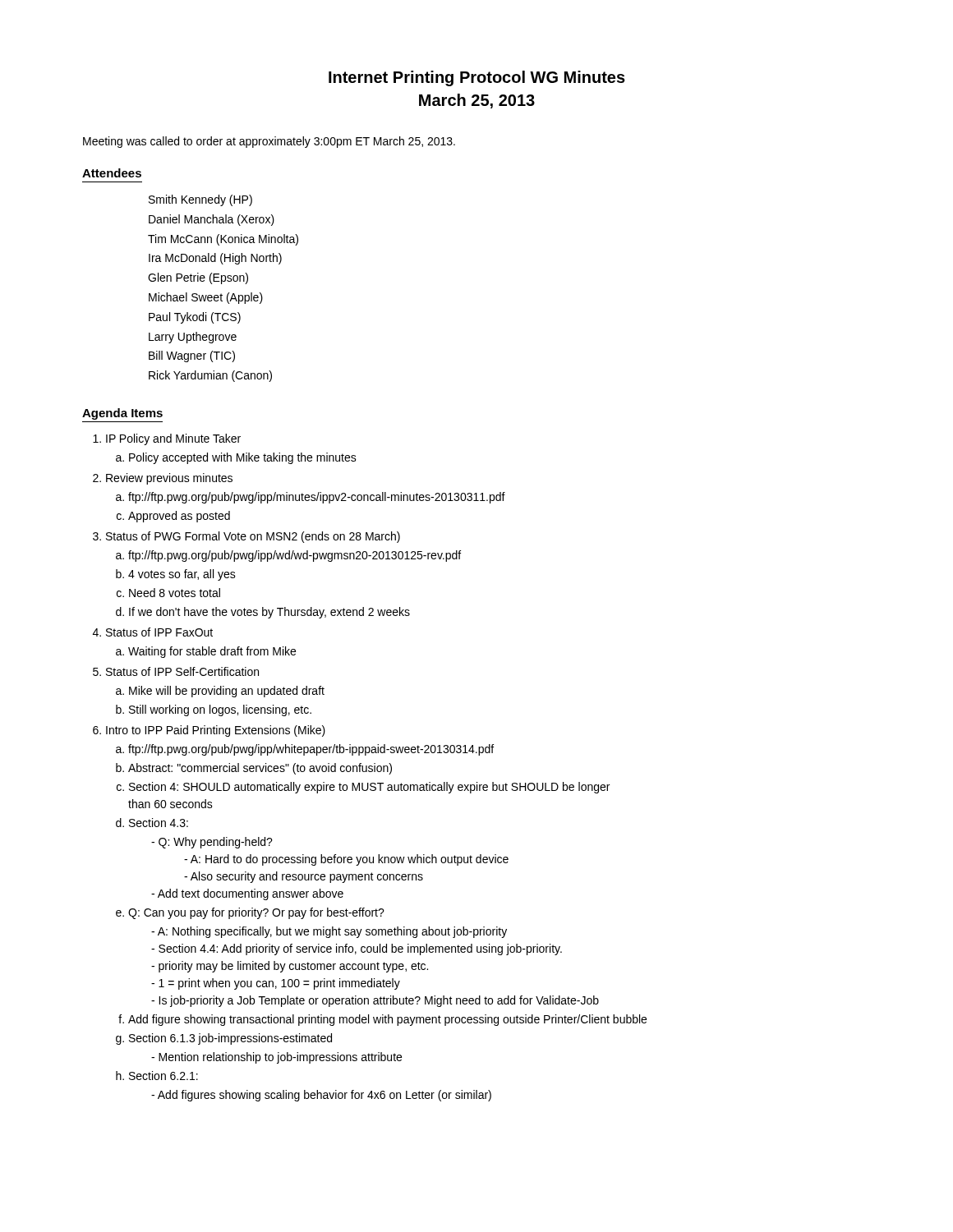Locate the text "Agenda Items"

[x=123, y=413]
